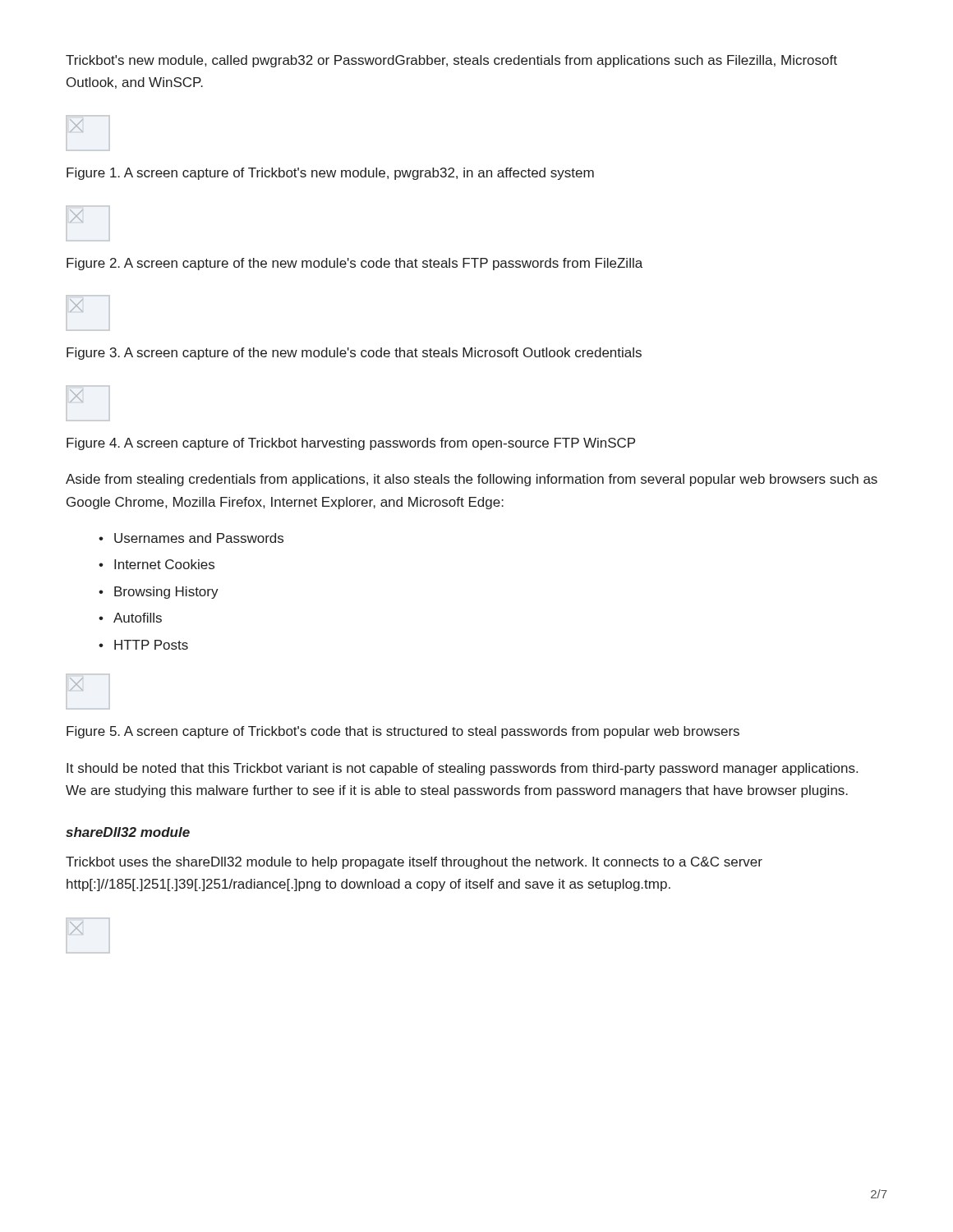953x1232 pixels.
Task: Find the element starting "Figure 2. A screen"
Action: point(354,263)
